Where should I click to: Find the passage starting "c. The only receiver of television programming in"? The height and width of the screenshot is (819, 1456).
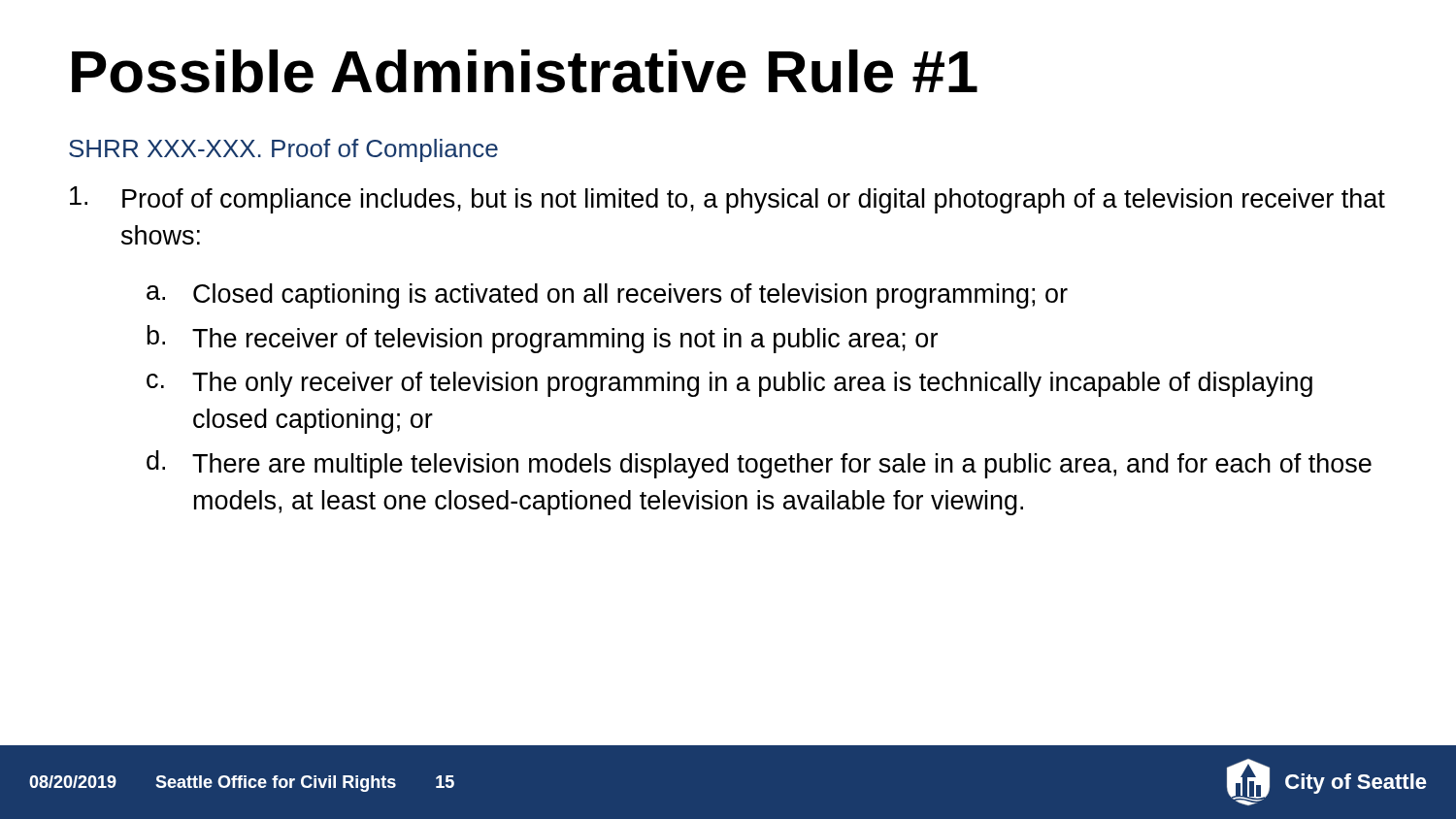point(767,402)
